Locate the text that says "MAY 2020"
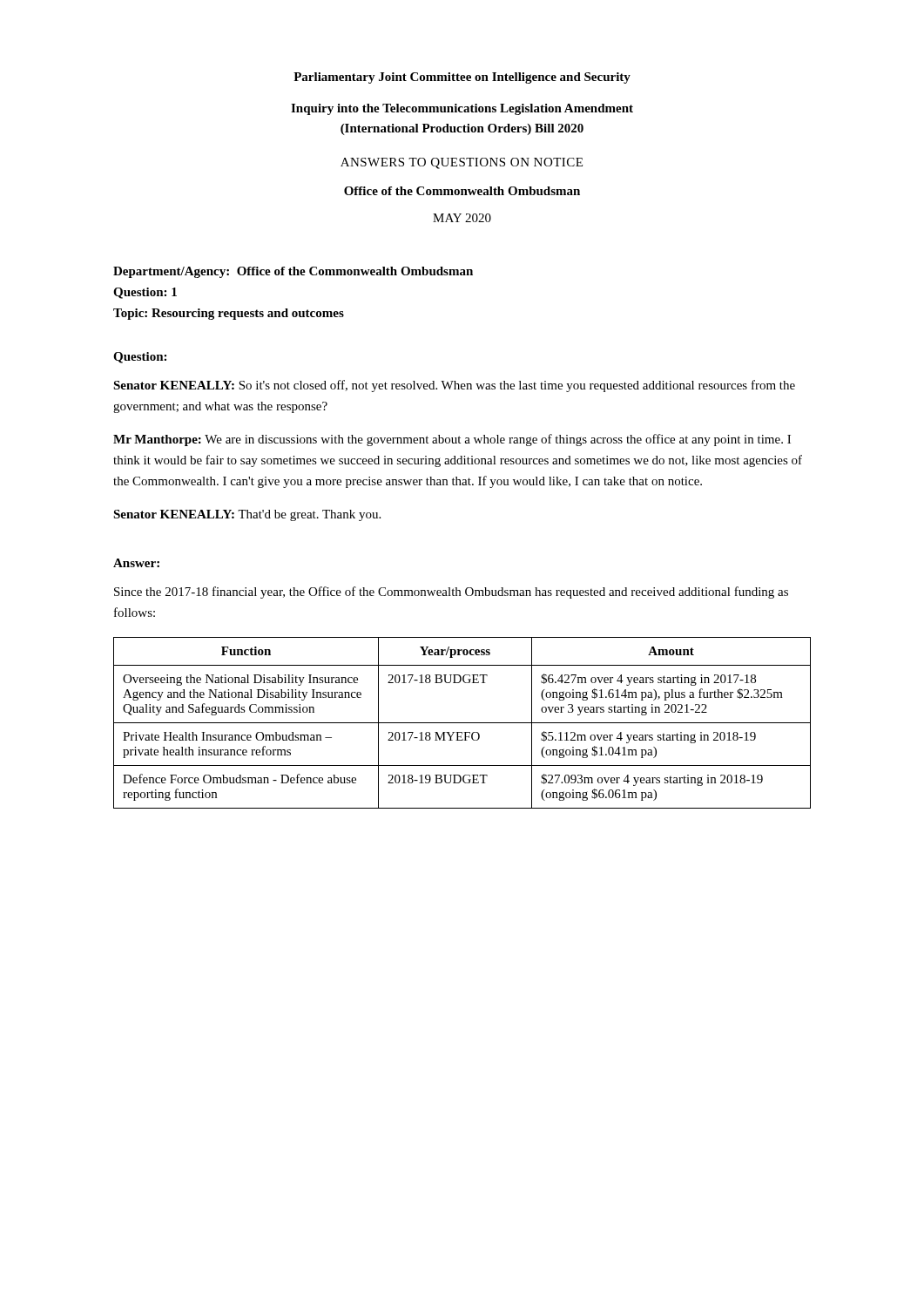The width and height of the screenshot is (924, 1307). [x=462, y=218]
